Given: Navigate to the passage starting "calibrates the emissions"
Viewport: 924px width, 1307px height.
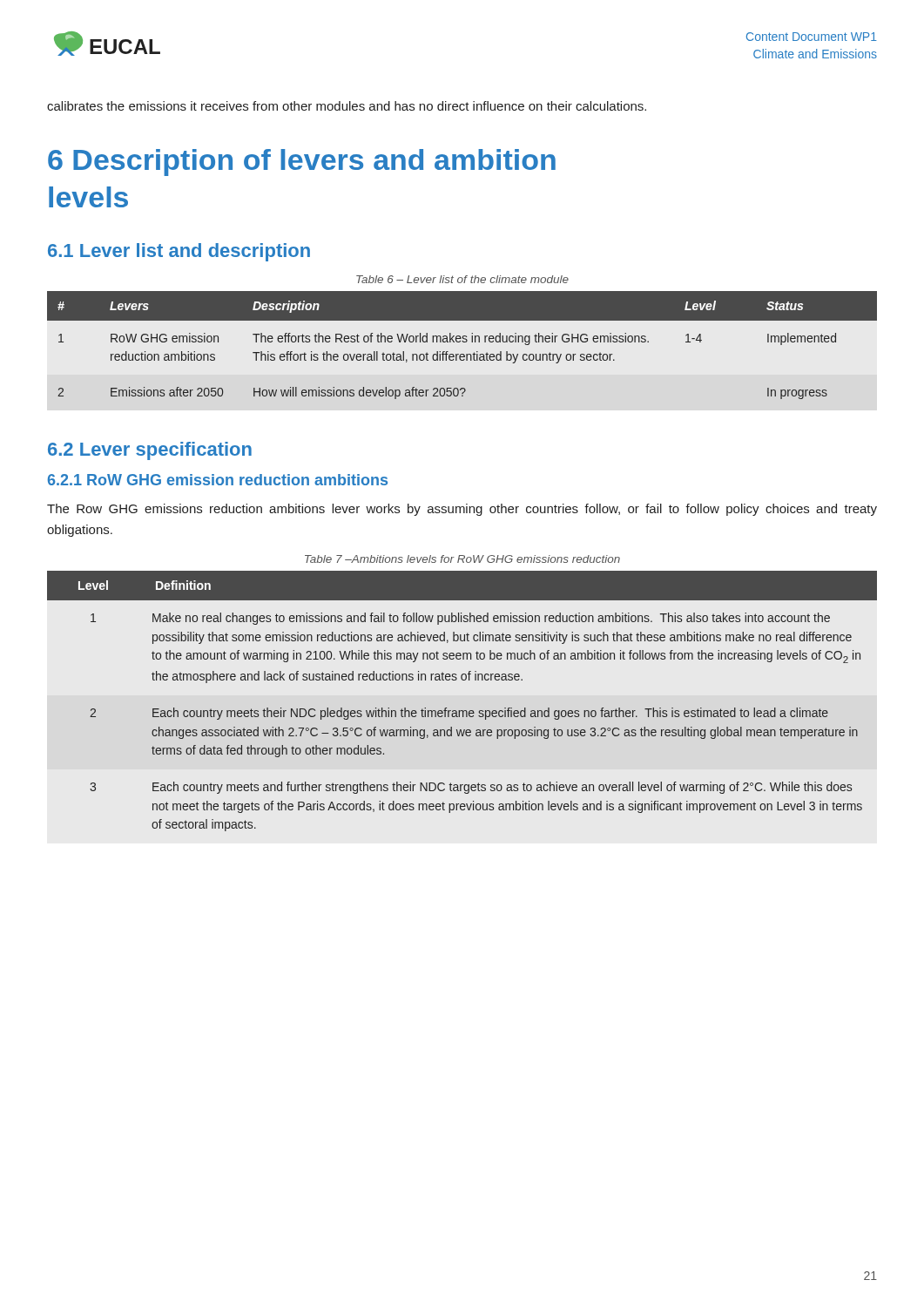Looking at the screenshot, I should [x=347, y=106].
